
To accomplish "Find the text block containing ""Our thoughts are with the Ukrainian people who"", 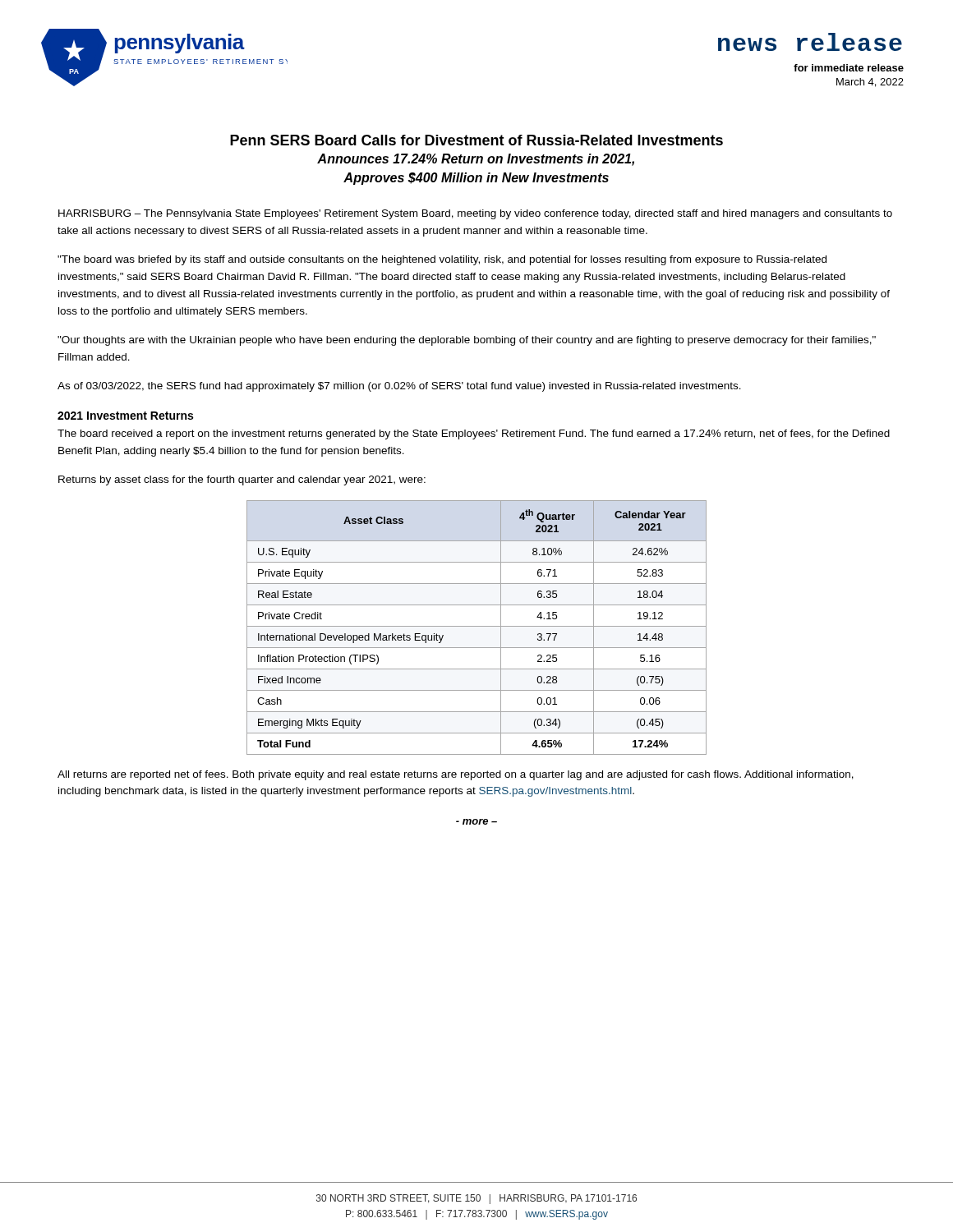I will click(467, 348).
